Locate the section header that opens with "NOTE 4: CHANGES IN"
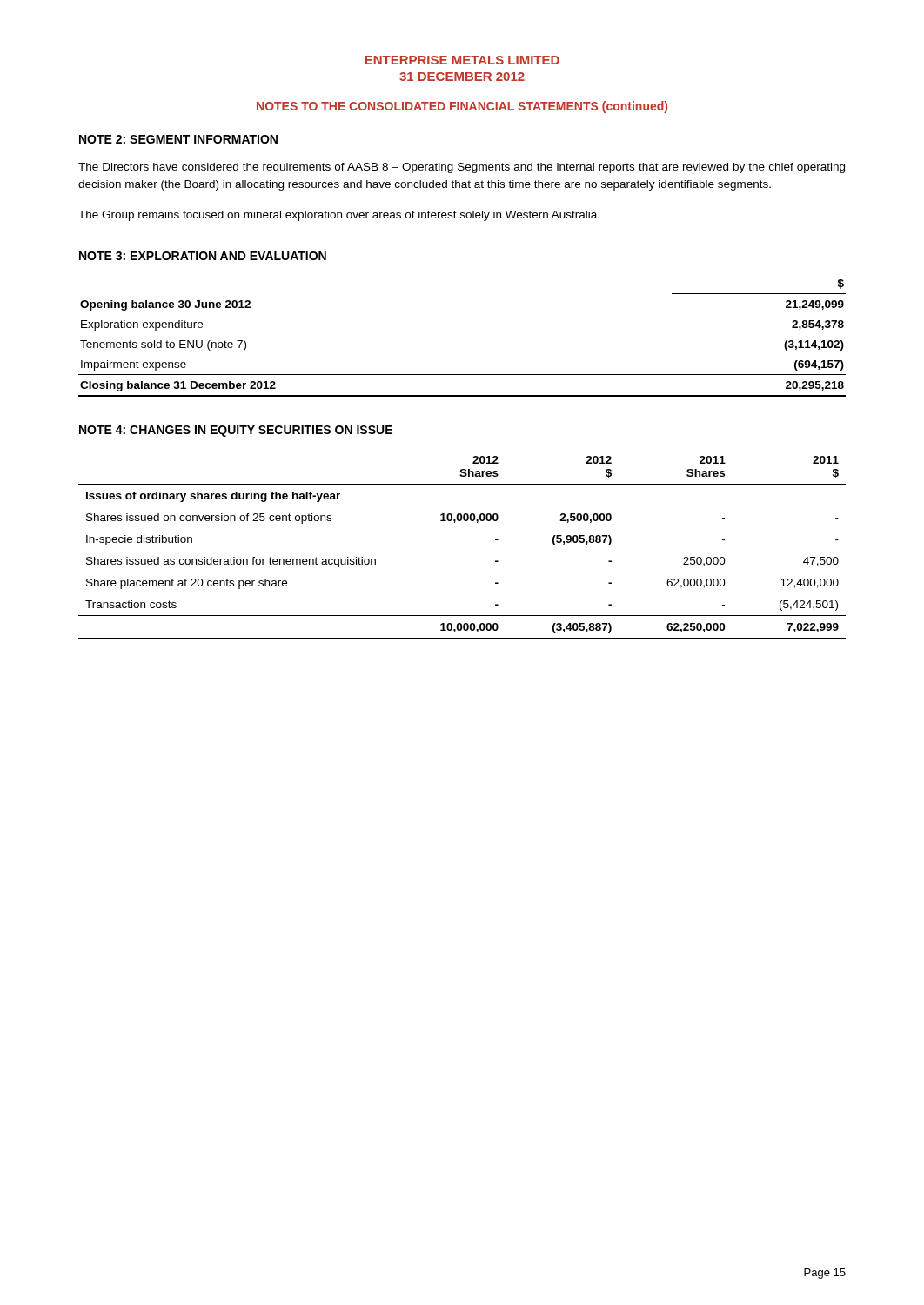The image size is (924, 1305). click(x=236, y=431)
